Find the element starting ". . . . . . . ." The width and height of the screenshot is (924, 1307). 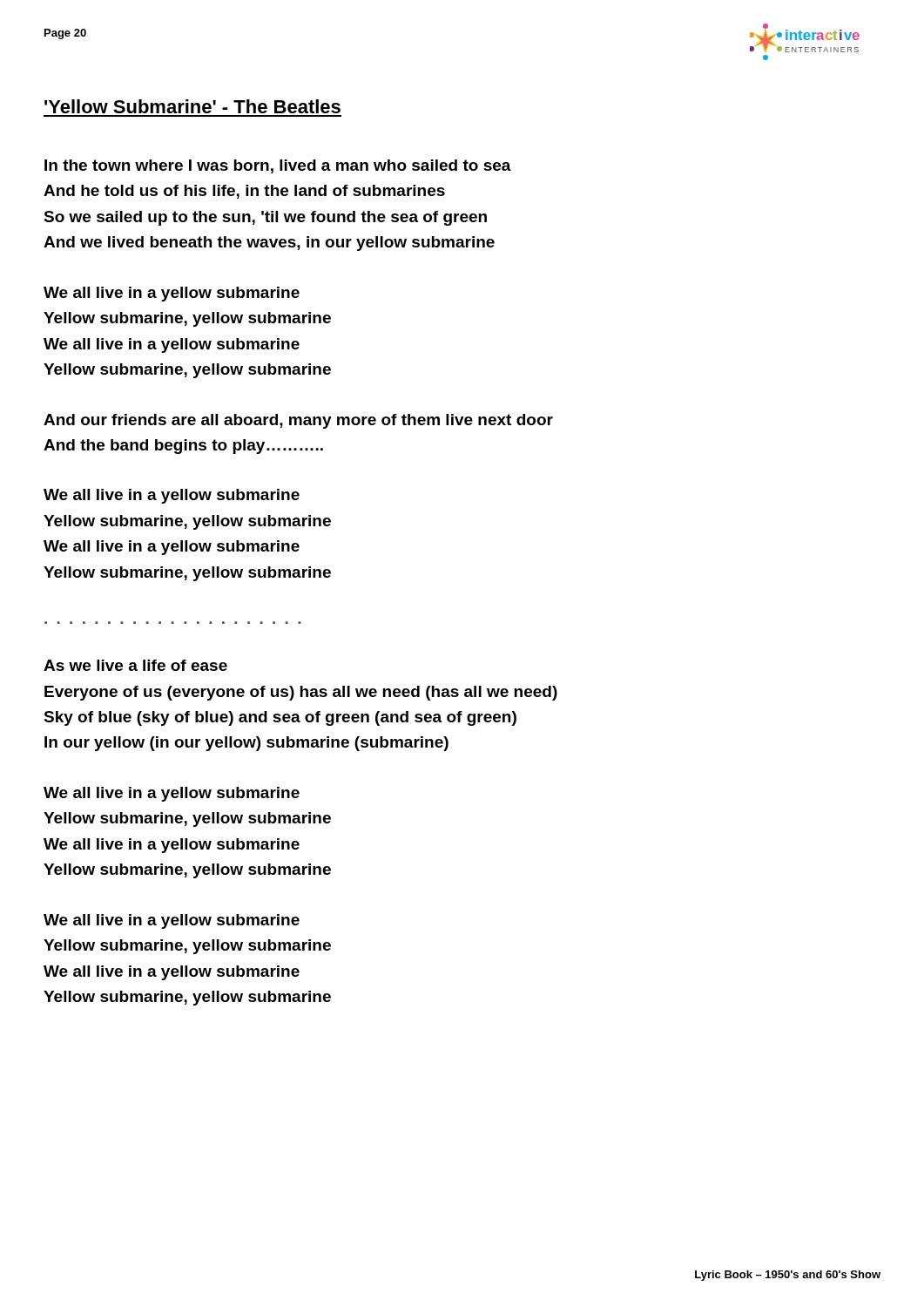[173, 618]
